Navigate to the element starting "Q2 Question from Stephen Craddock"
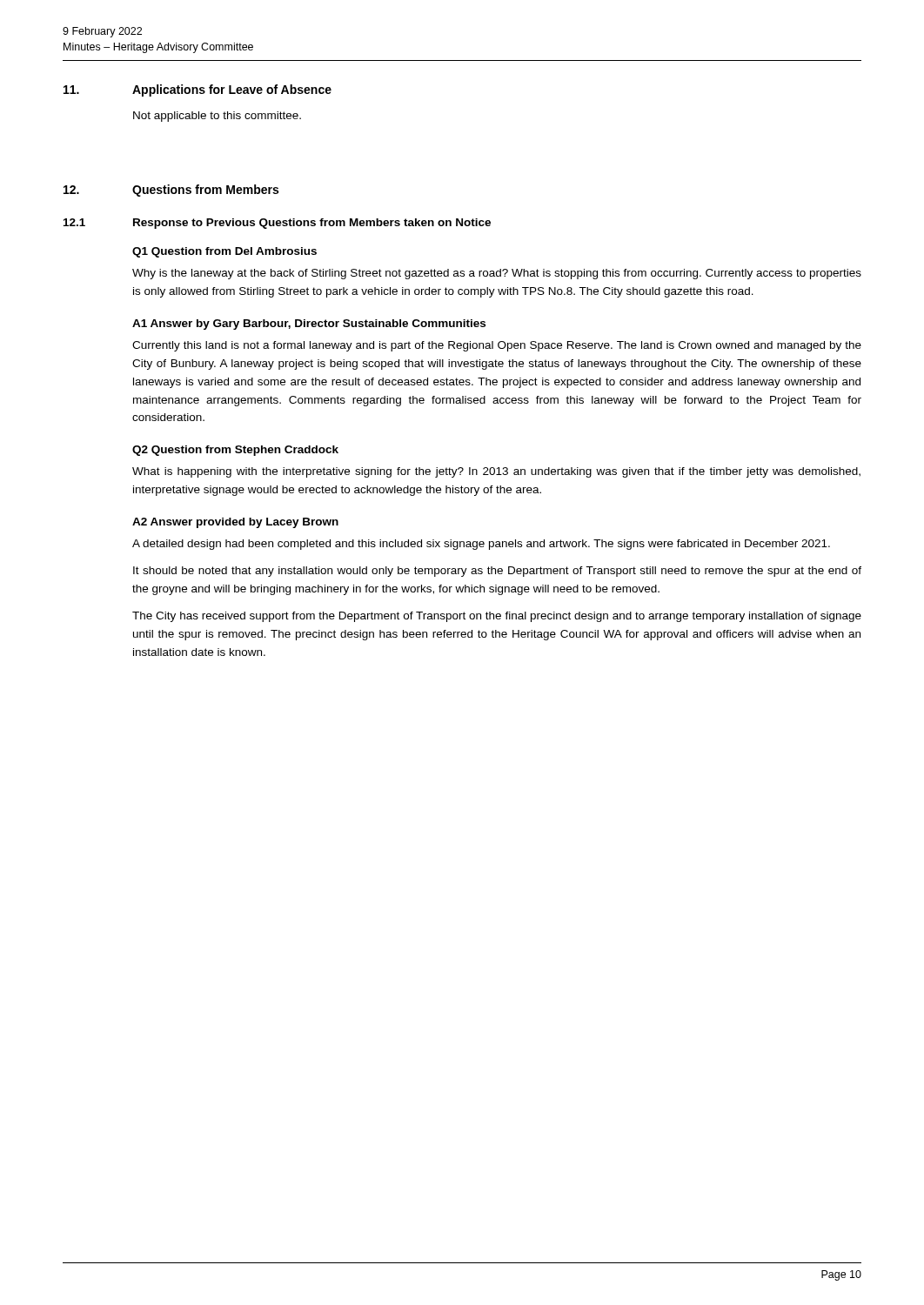 pos(235,451)
